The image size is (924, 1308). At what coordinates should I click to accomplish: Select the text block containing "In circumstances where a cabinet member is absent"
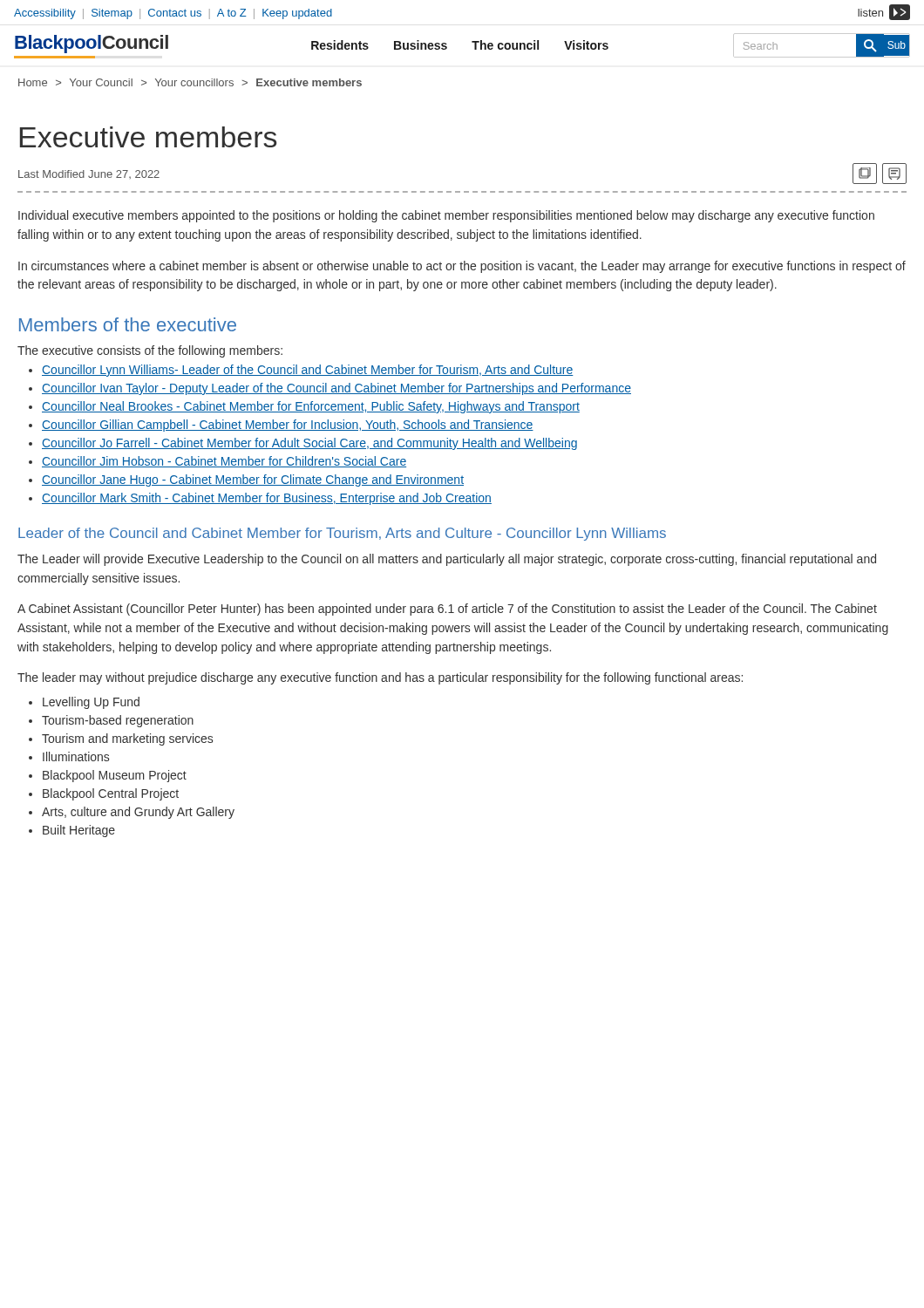pyautogui.click(x=461, y=275)
